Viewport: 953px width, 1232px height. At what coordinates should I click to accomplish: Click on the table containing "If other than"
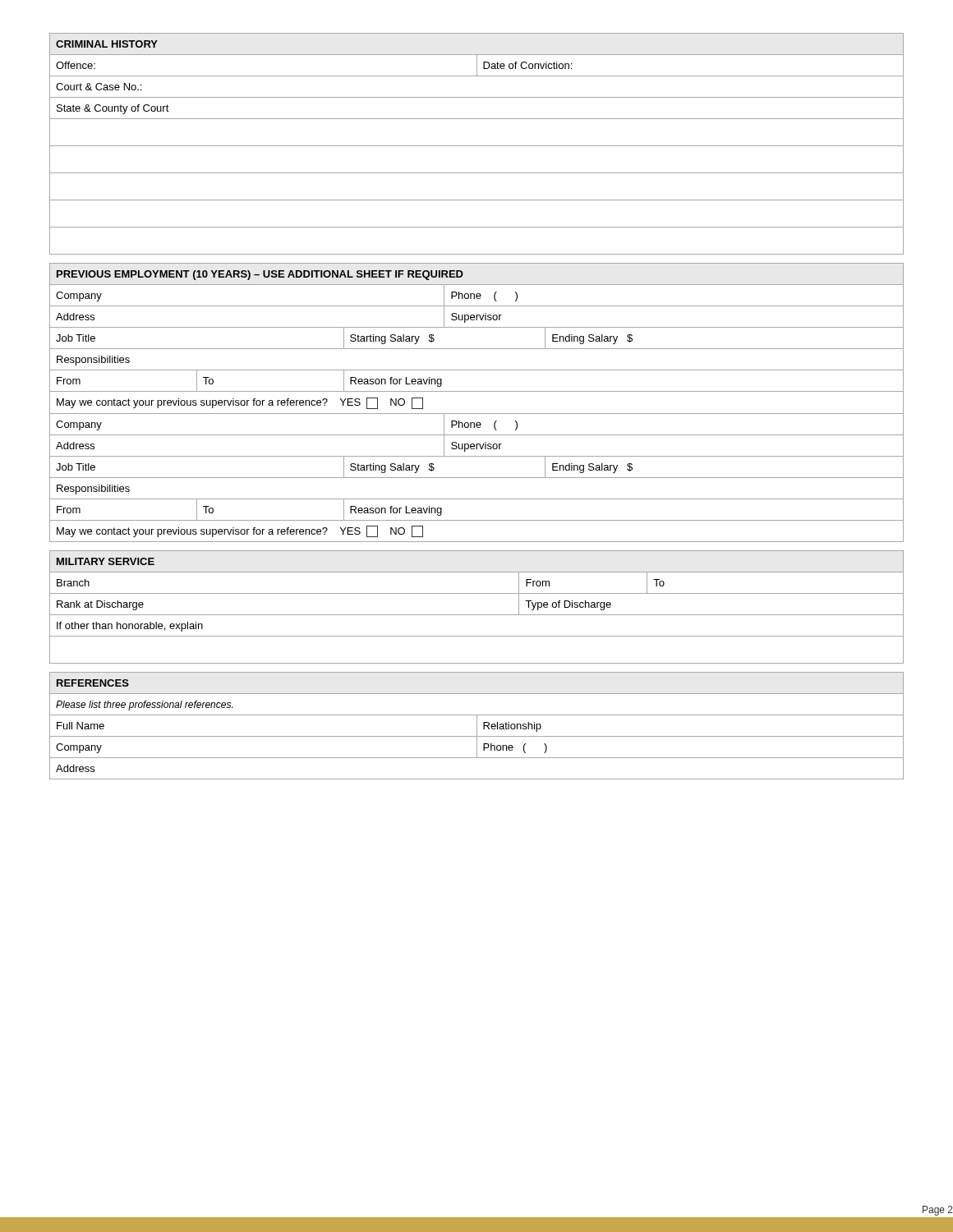coord(476,607)
